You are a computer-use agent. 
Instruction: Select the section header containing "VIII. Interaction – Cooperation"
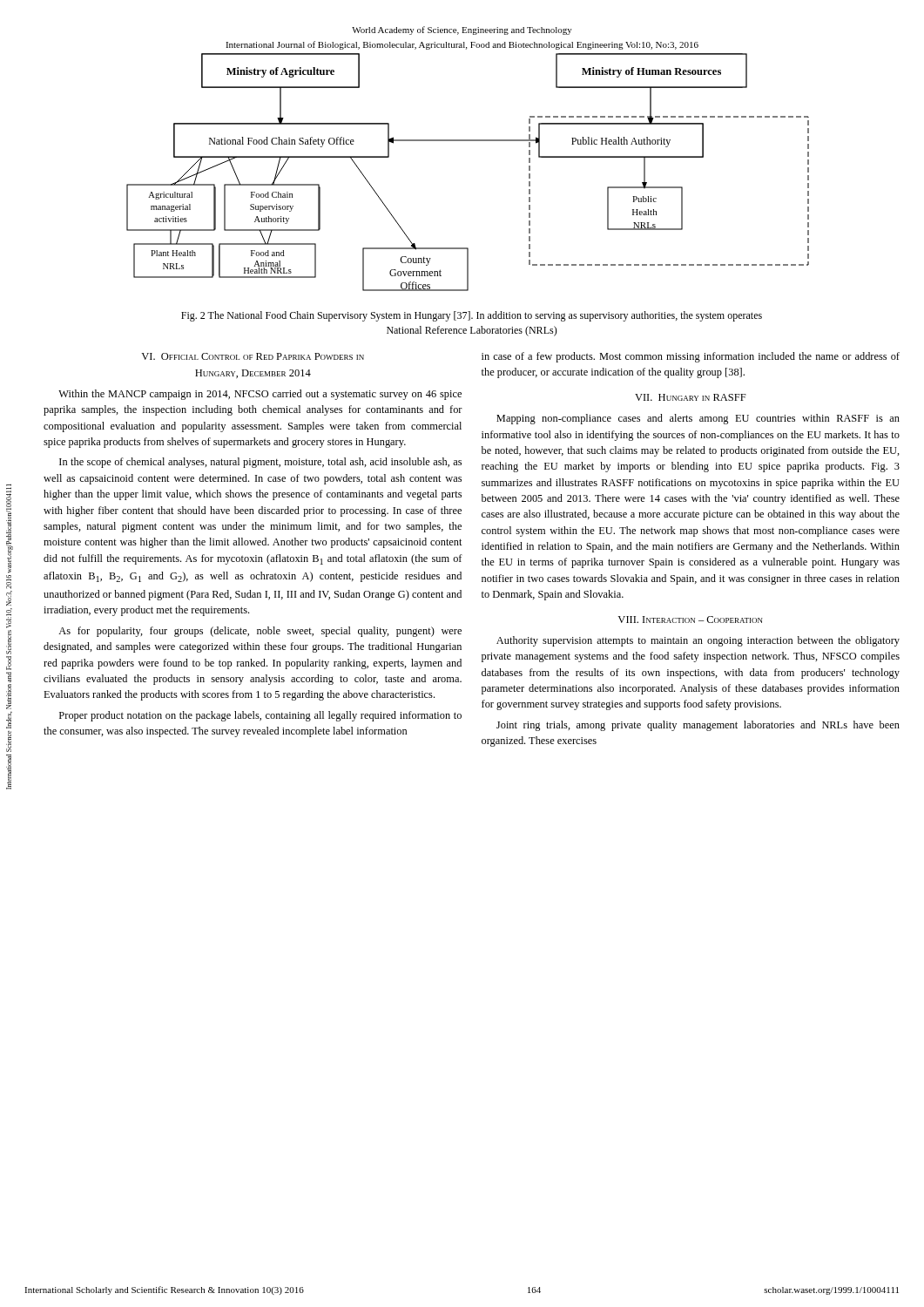tap(690, 619)
